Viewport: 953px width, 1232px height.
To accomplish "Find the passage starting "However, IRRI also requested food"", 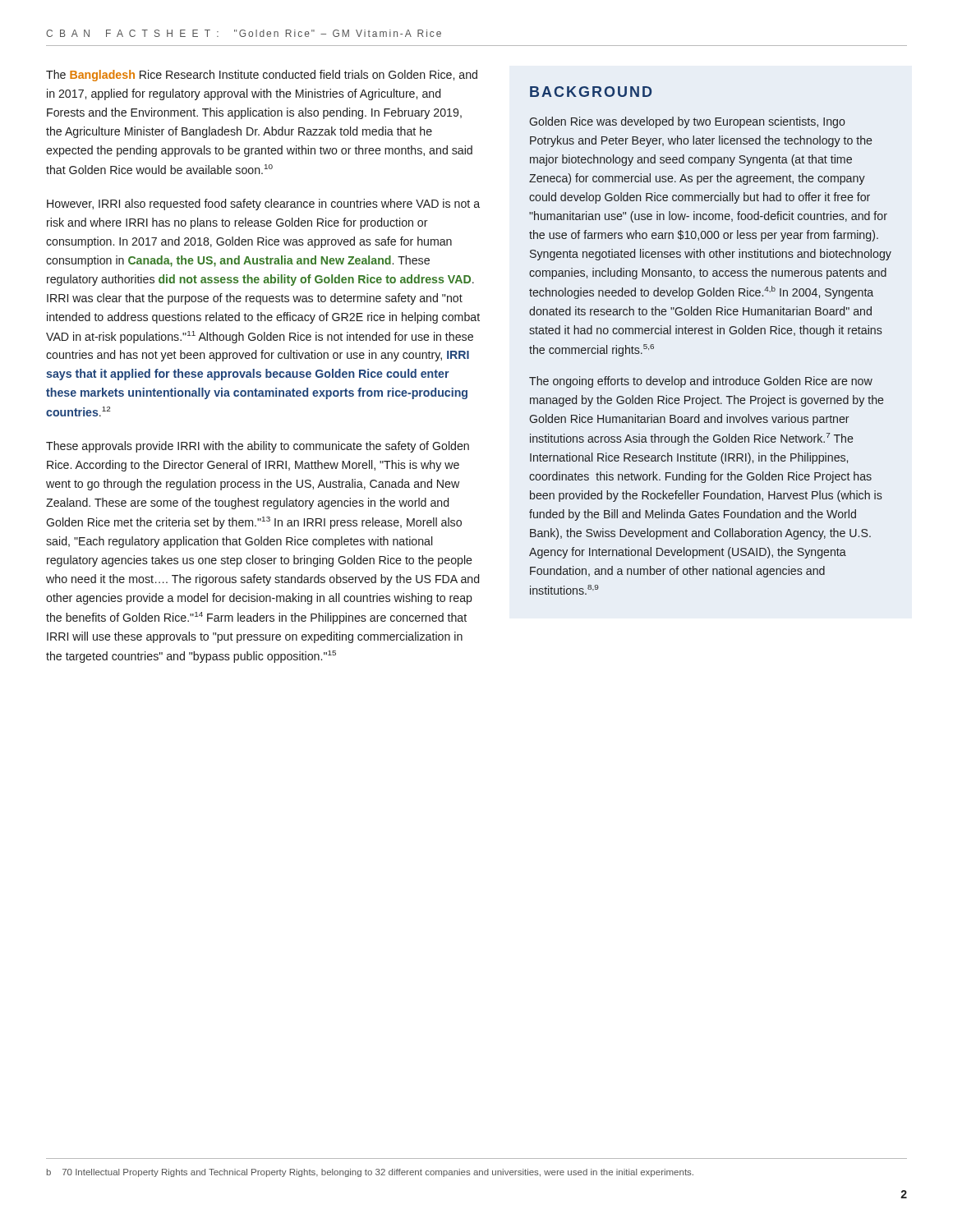I will click(263, 308).
